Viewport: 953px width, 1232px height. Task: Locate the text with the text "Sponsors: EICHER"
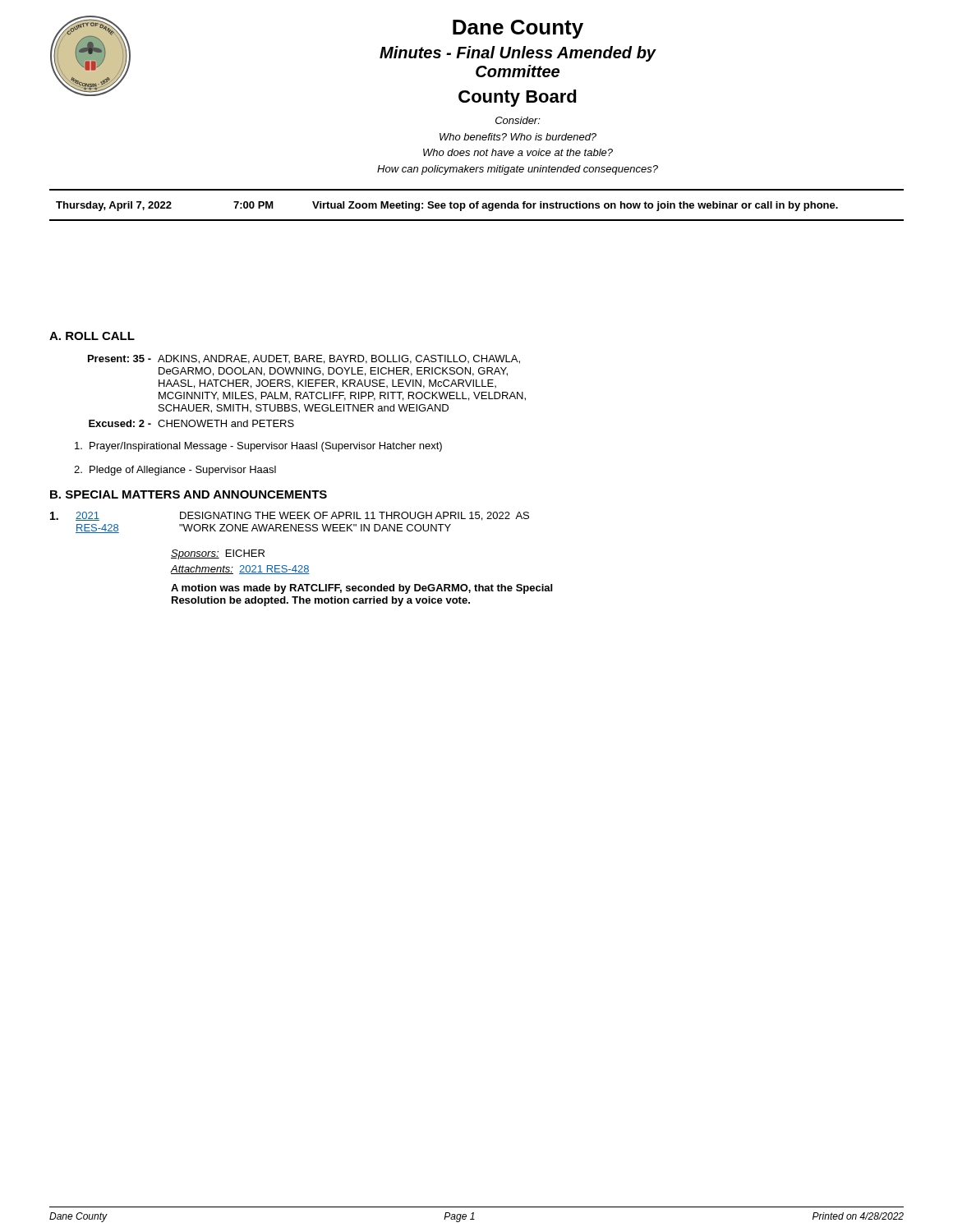click(x=218, y=553)
